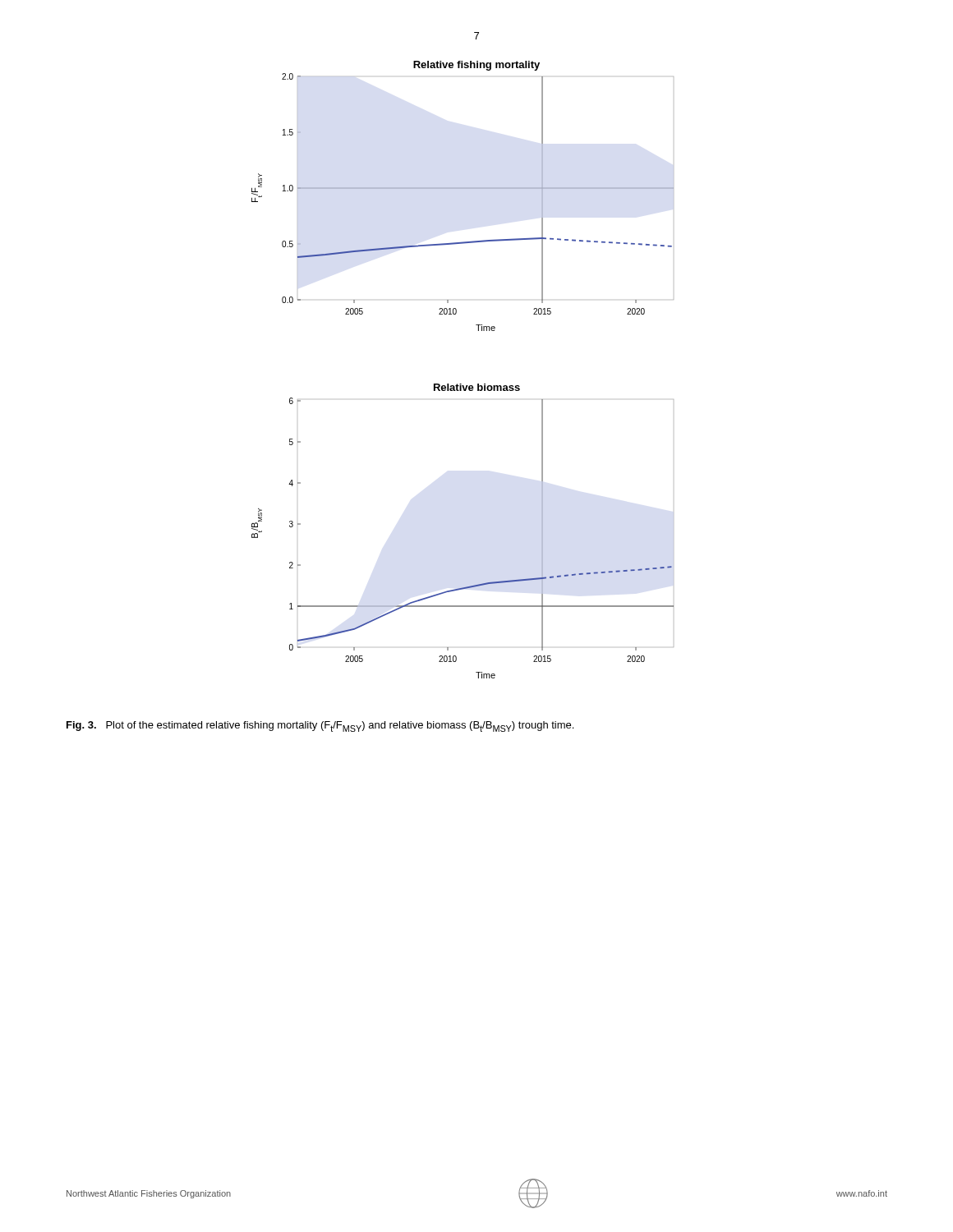
Task: Locate the text starting "Fig. 3. Plot of the estimated"
Action: click(x=320, y=726)
